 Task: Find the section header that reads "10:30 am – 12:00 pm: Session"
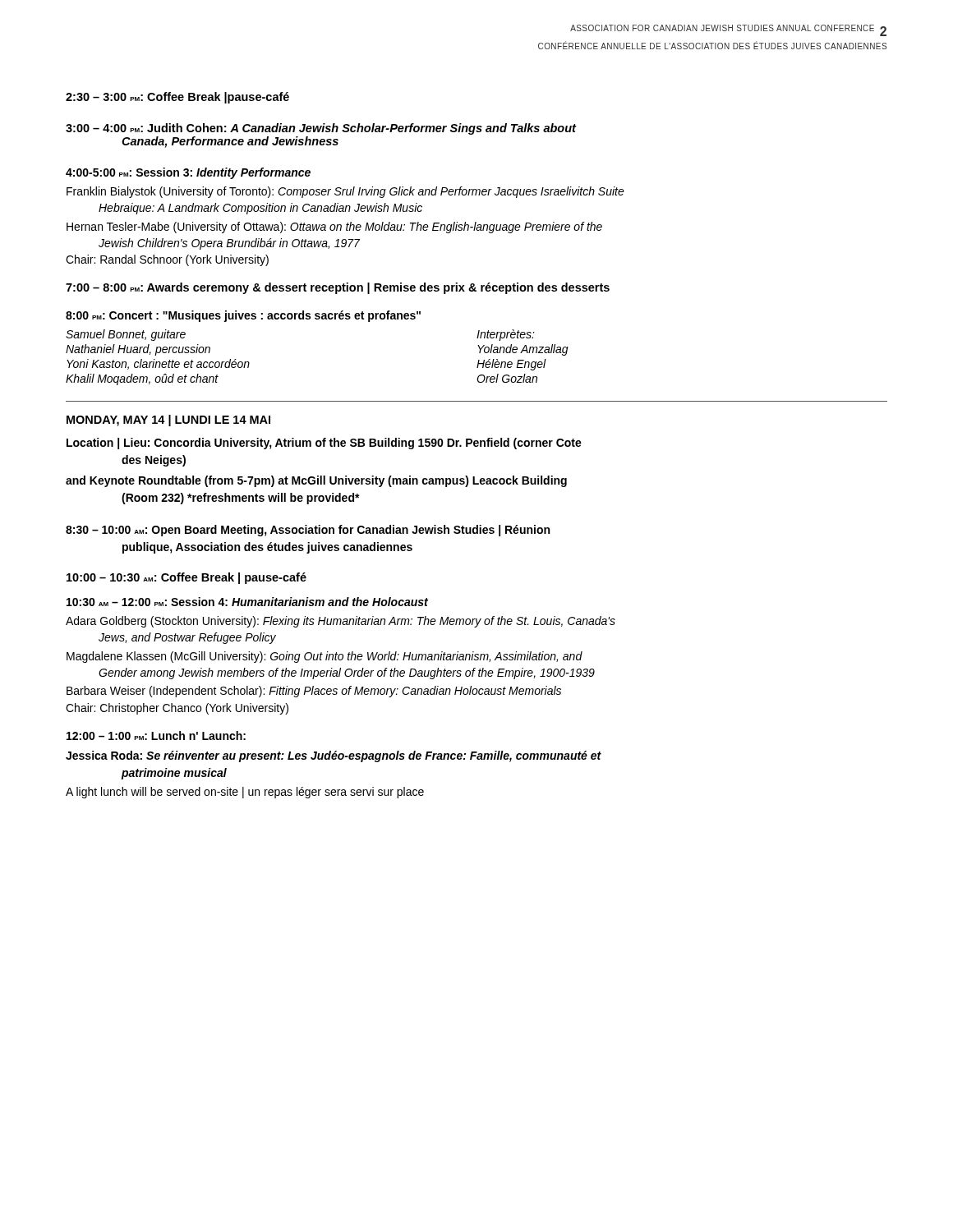coord(247,602)
